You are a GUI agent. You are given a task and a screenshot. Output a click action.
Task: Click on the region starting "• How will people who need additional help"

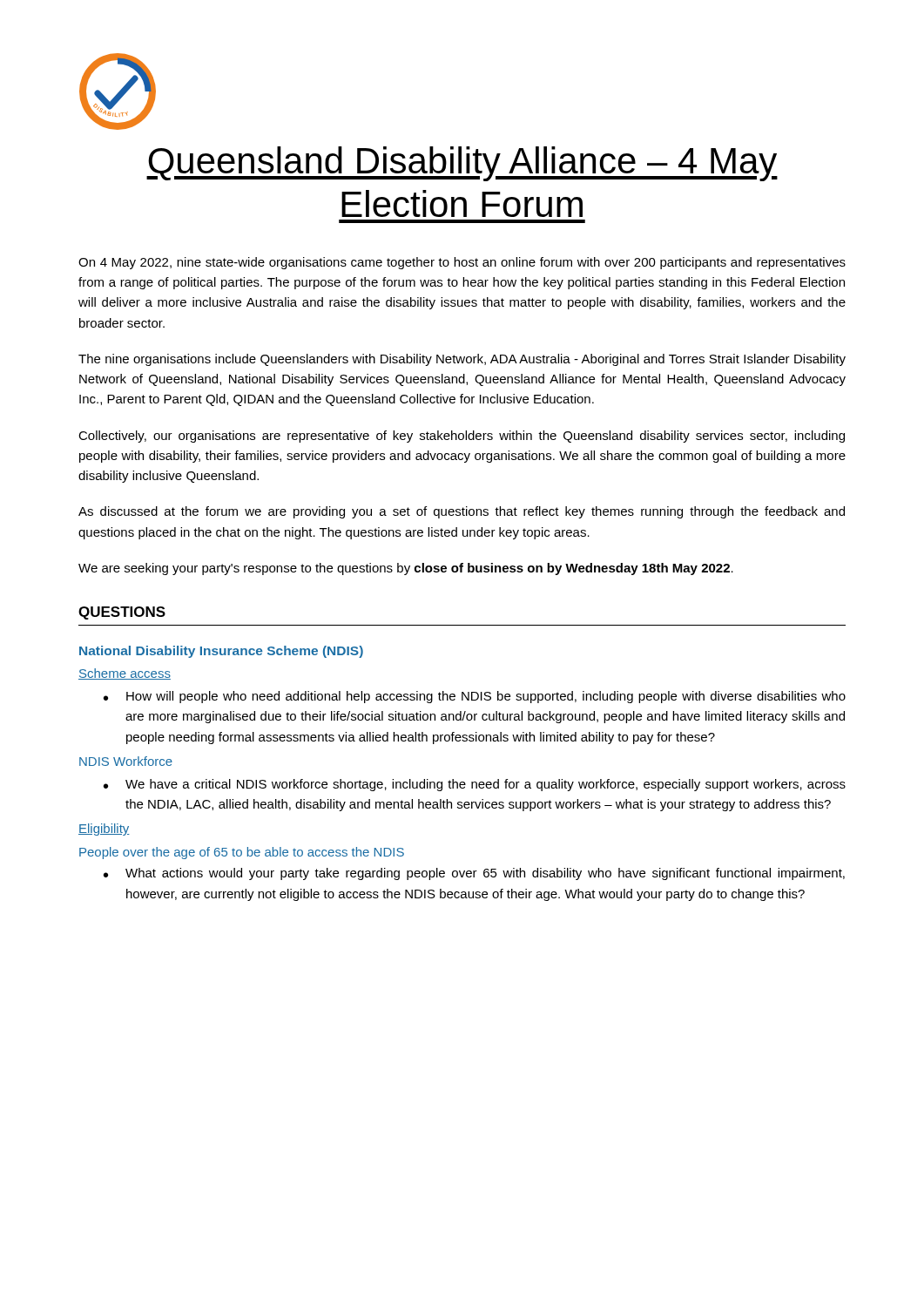click(x=474, y=716)
